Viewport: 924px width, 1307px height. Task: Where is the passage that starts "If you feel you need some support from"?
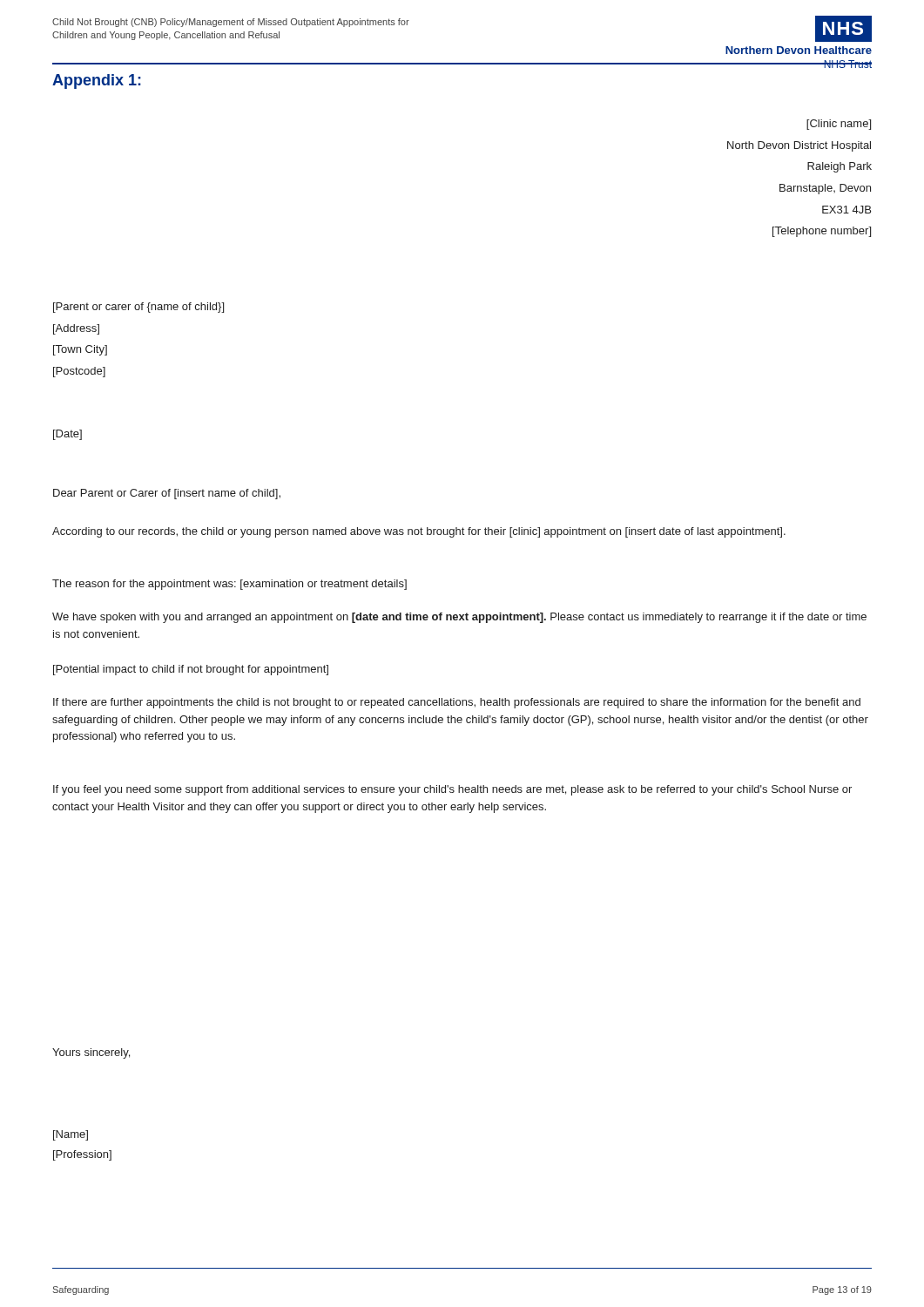coord(452,798)
